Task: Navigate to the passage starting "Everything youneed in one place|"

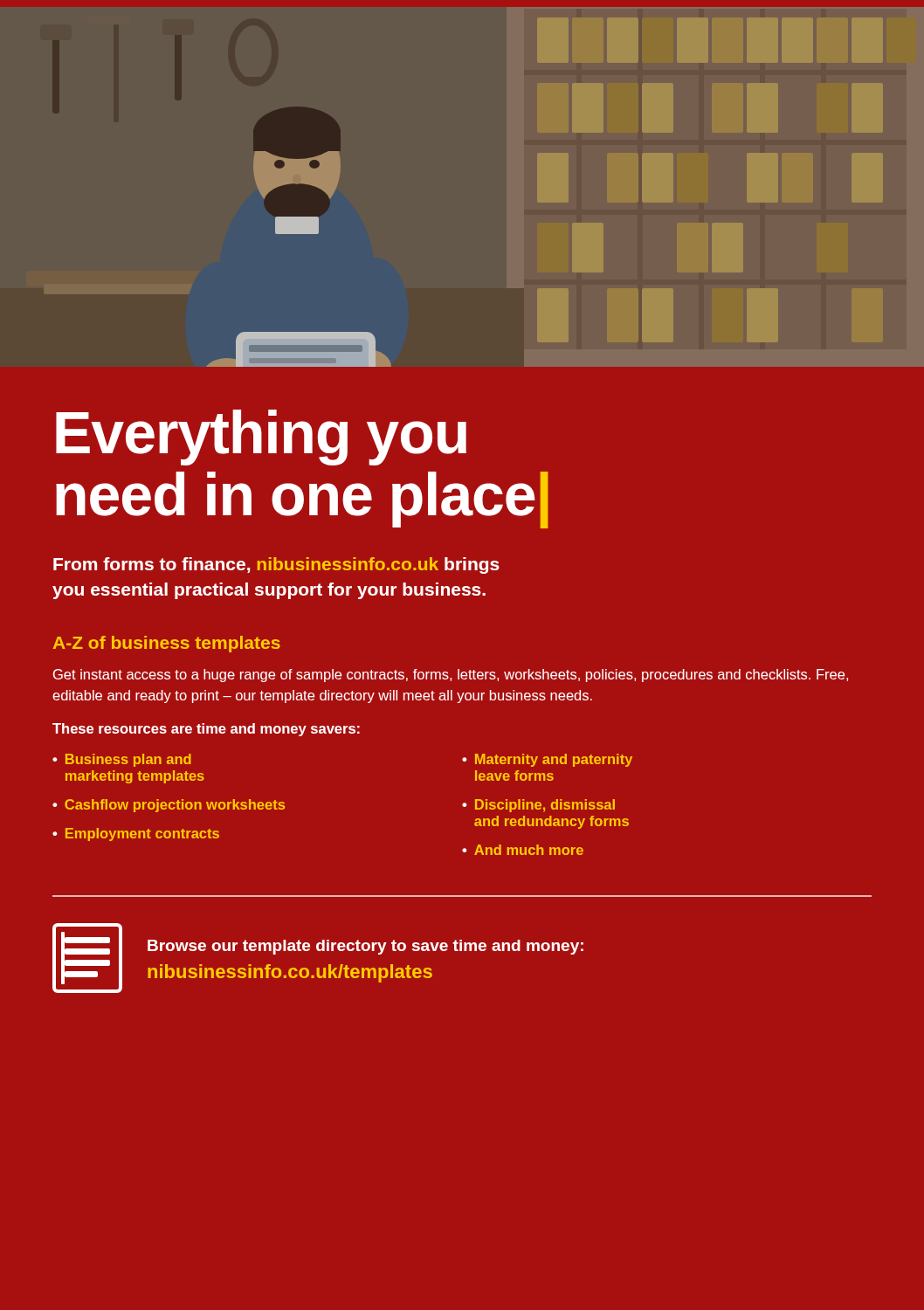Action: [x=302, y=464]
